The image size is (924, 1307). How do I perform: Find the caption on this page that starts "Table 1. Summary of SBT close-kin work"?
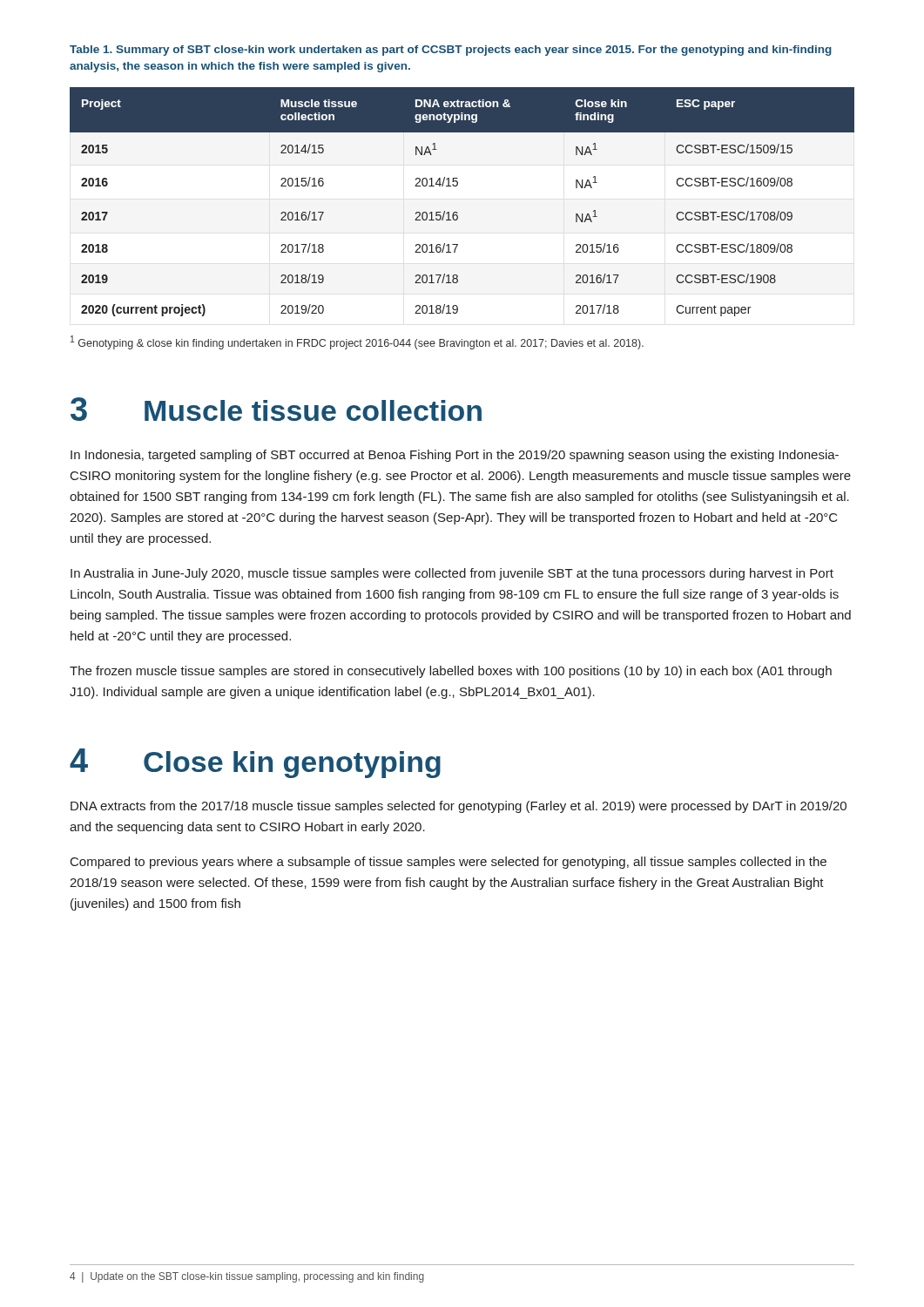pos(451,58)
